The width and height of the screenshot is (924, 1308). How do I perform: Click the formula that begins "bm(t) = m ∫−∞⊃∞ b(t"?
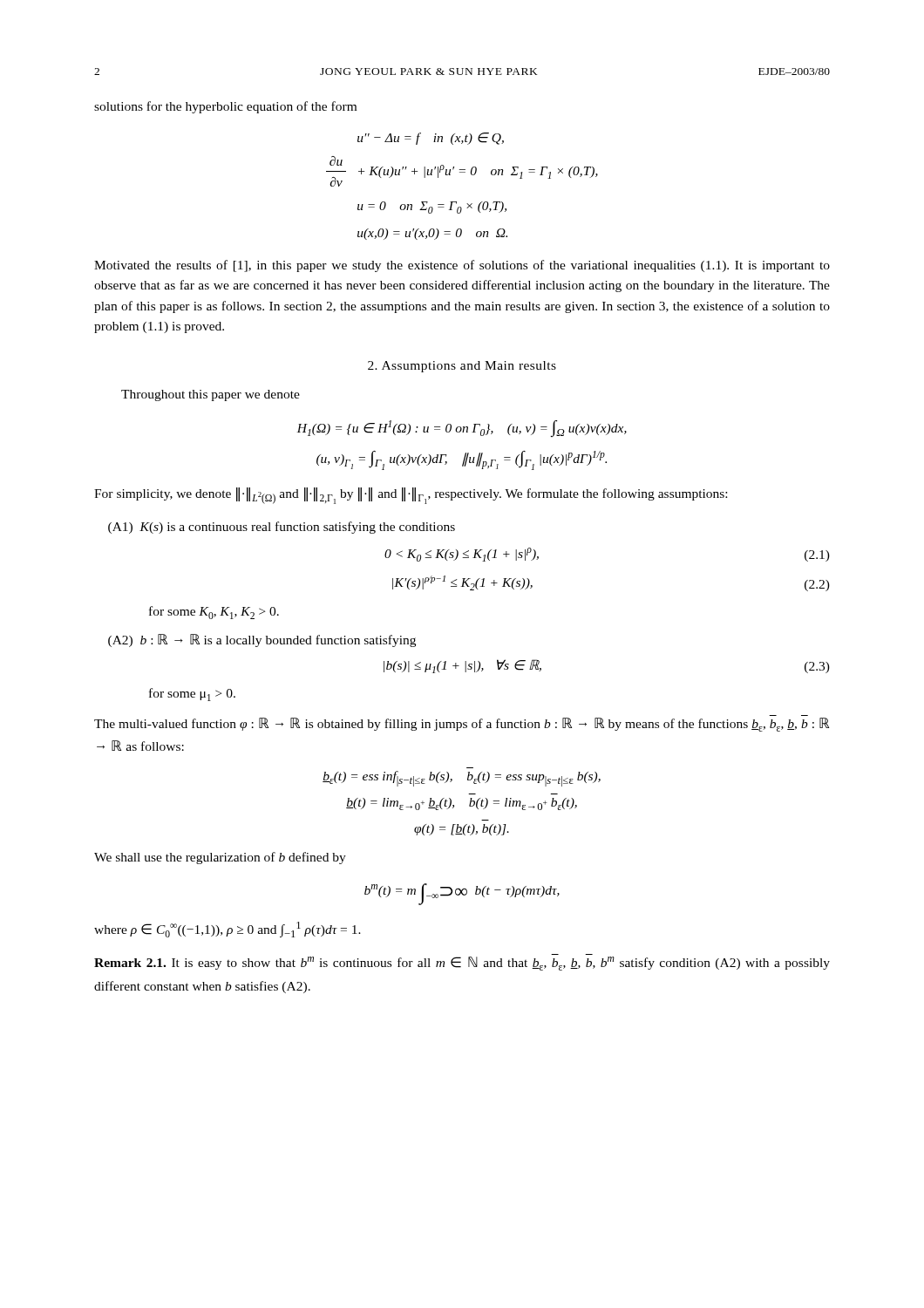pyautogui.click(x=462, y=892)
